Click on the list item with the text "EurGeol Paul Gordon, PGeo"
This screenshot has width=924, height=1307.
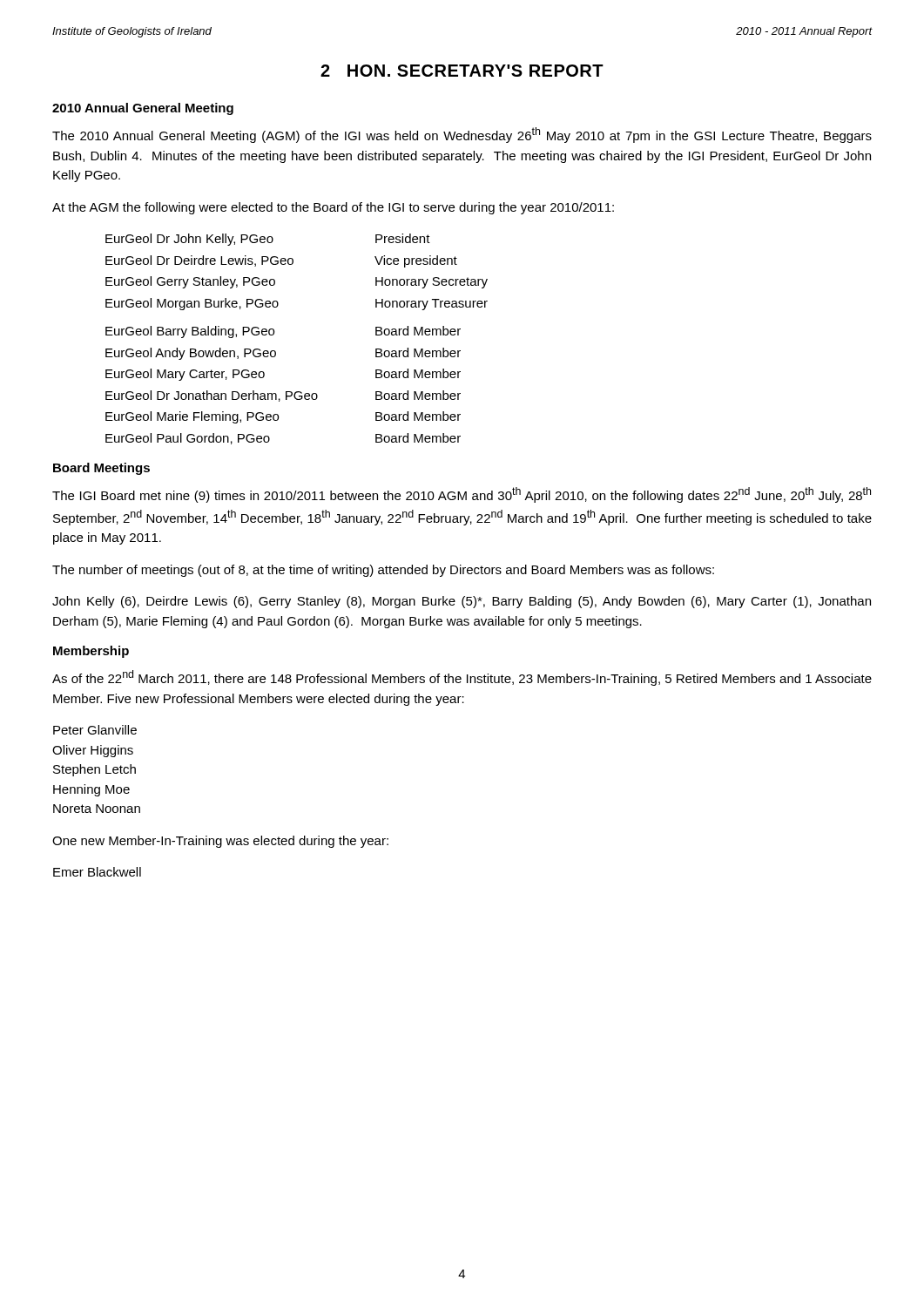pos(191,439)
